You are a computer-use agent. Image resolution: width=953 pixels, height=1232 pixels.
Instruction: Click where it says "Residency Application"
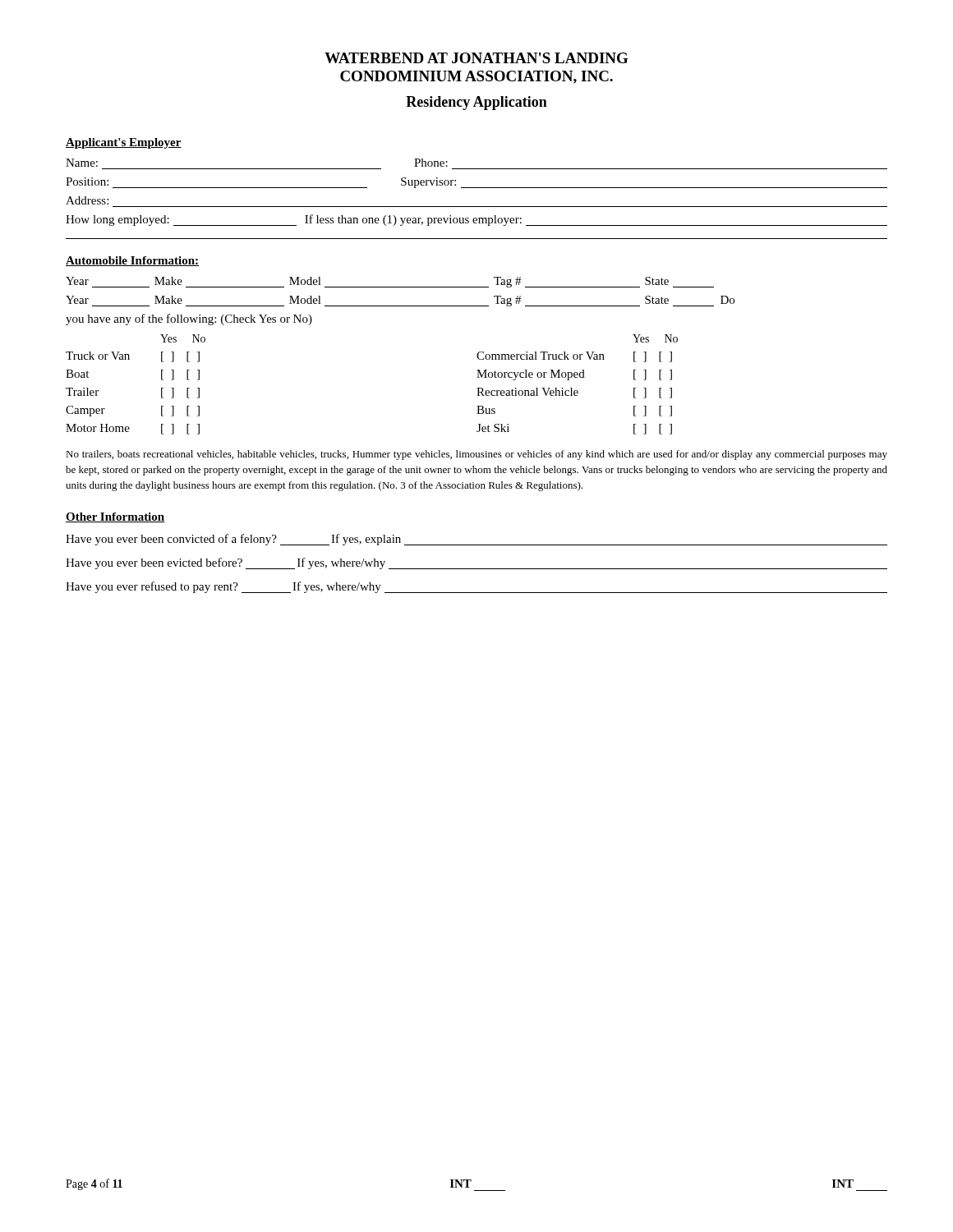tap(476, 102)
